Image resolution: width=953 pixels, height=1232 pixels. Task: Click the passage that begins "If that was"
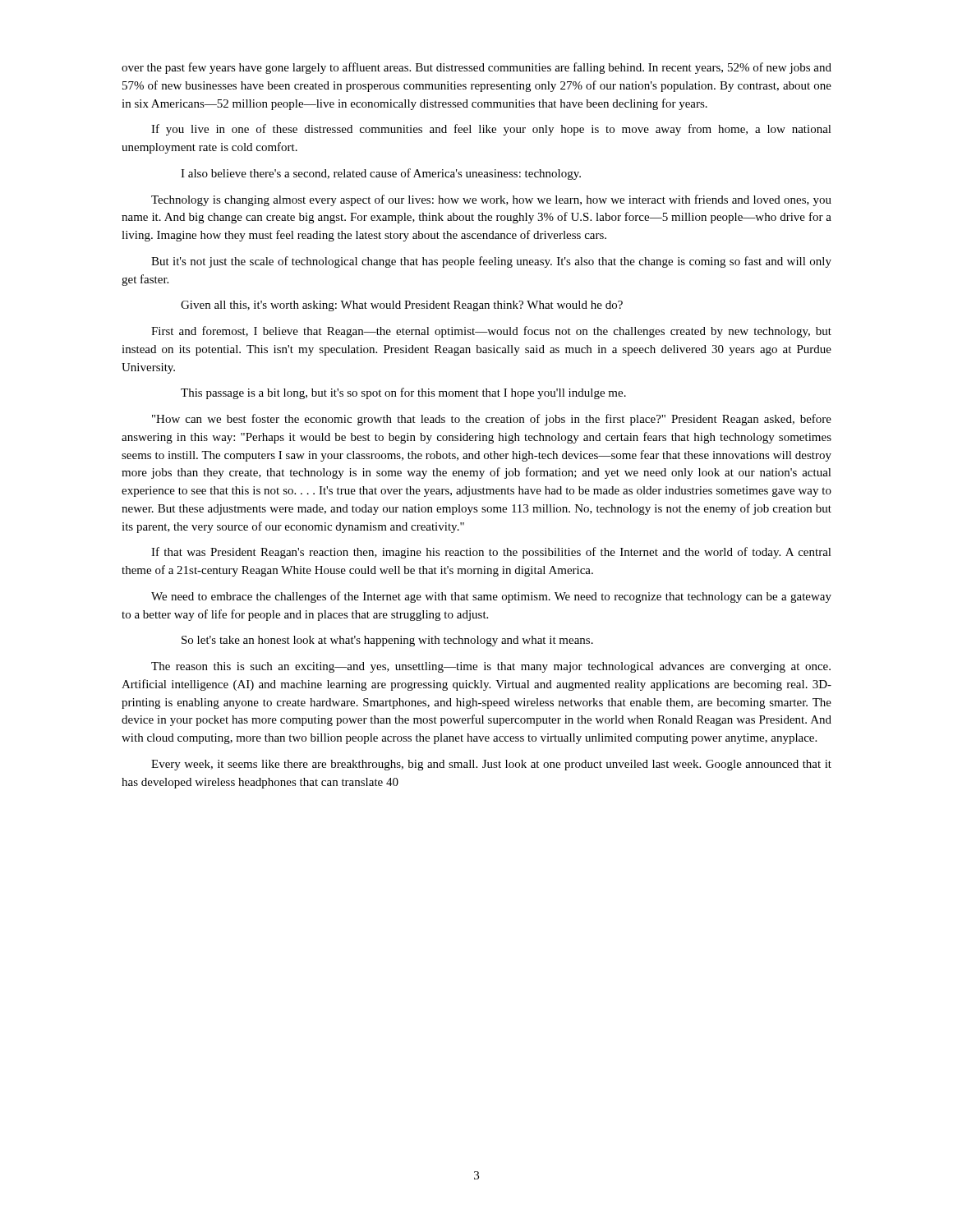[x=476, y=562]
